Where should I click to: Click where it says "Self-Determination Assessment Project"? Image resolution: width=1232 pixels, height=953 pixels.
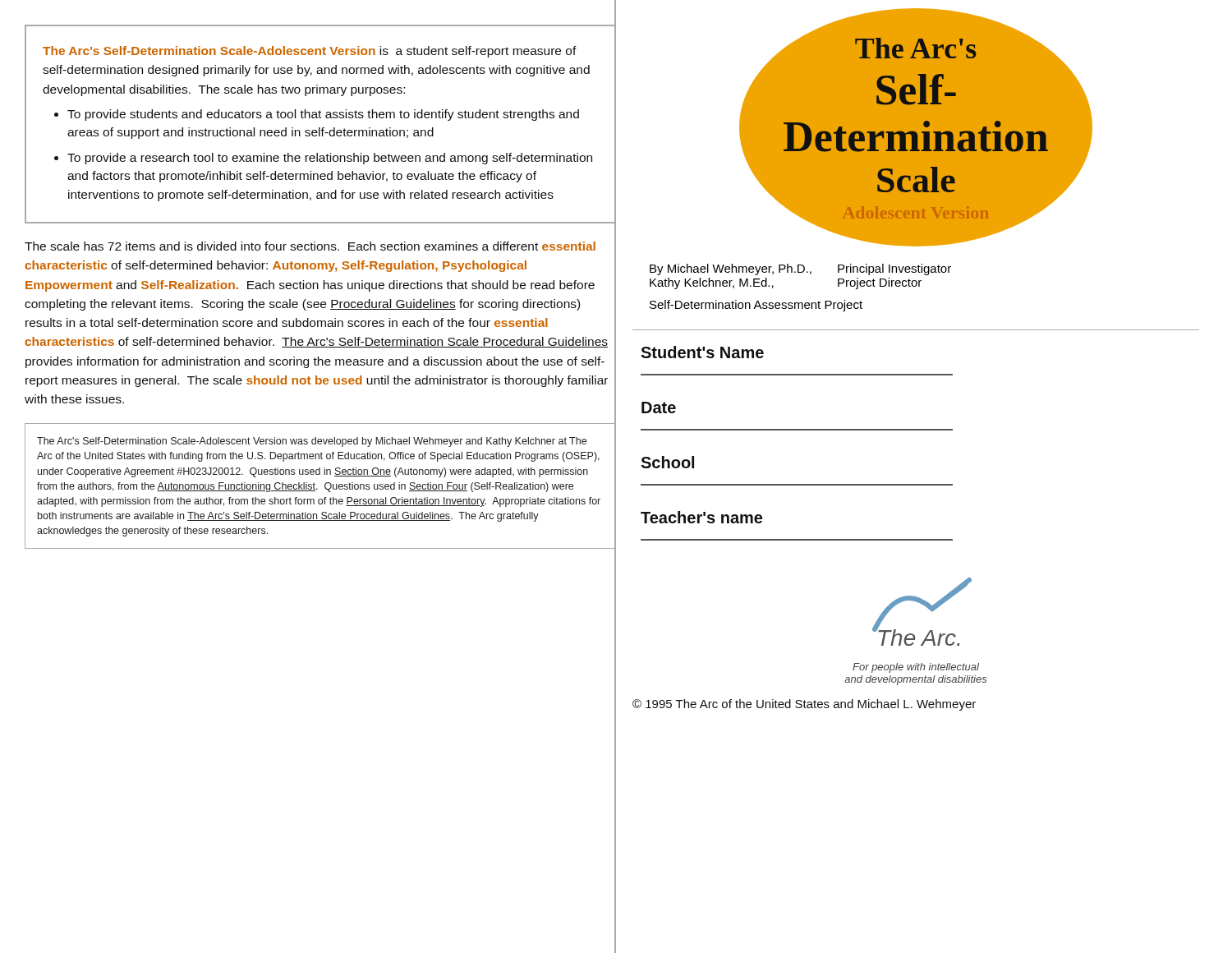756,304
